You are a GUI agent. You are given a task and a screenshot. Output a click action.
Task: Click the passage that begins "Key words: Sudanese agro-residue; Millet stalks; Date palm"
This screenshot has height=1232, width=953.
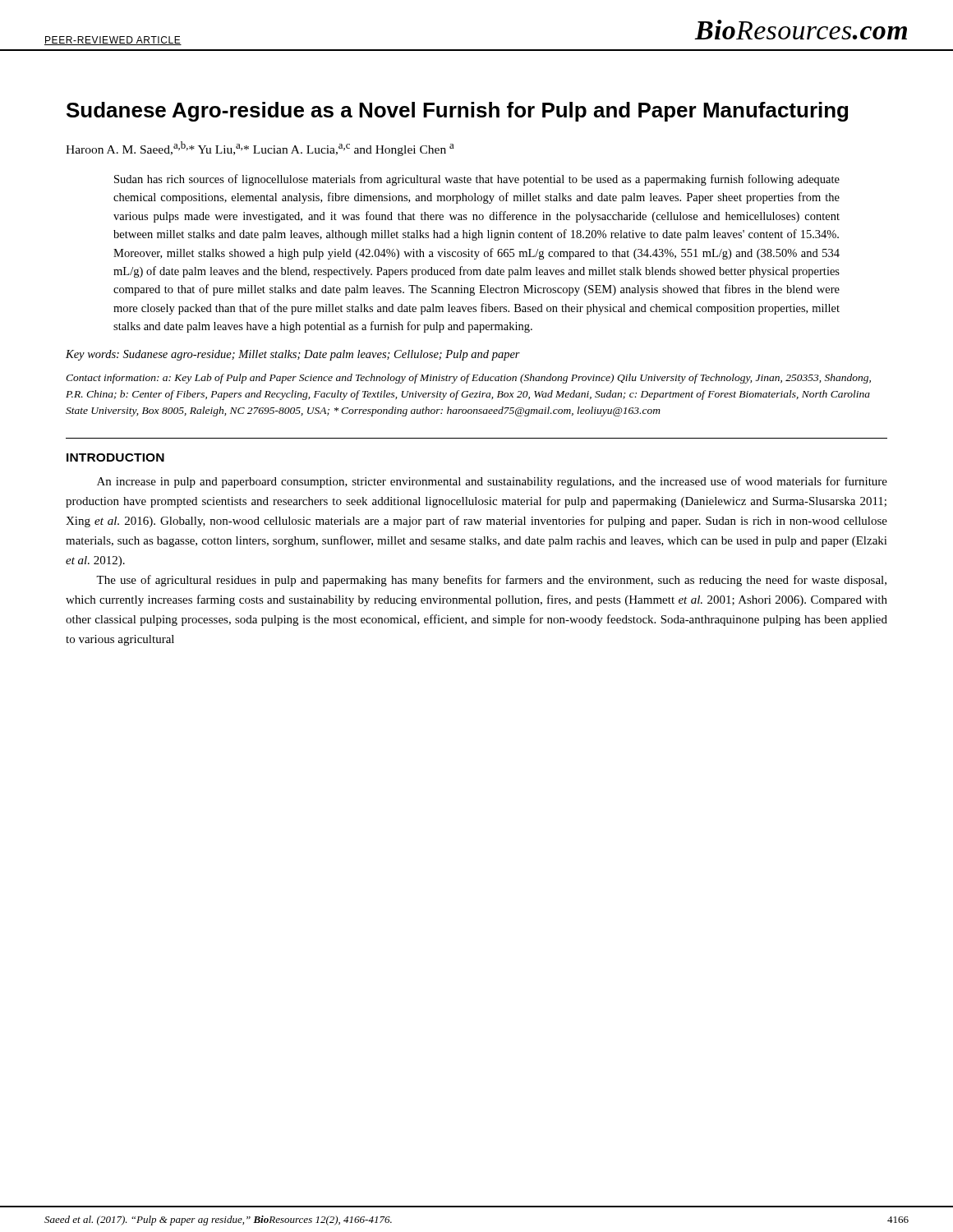293,354
